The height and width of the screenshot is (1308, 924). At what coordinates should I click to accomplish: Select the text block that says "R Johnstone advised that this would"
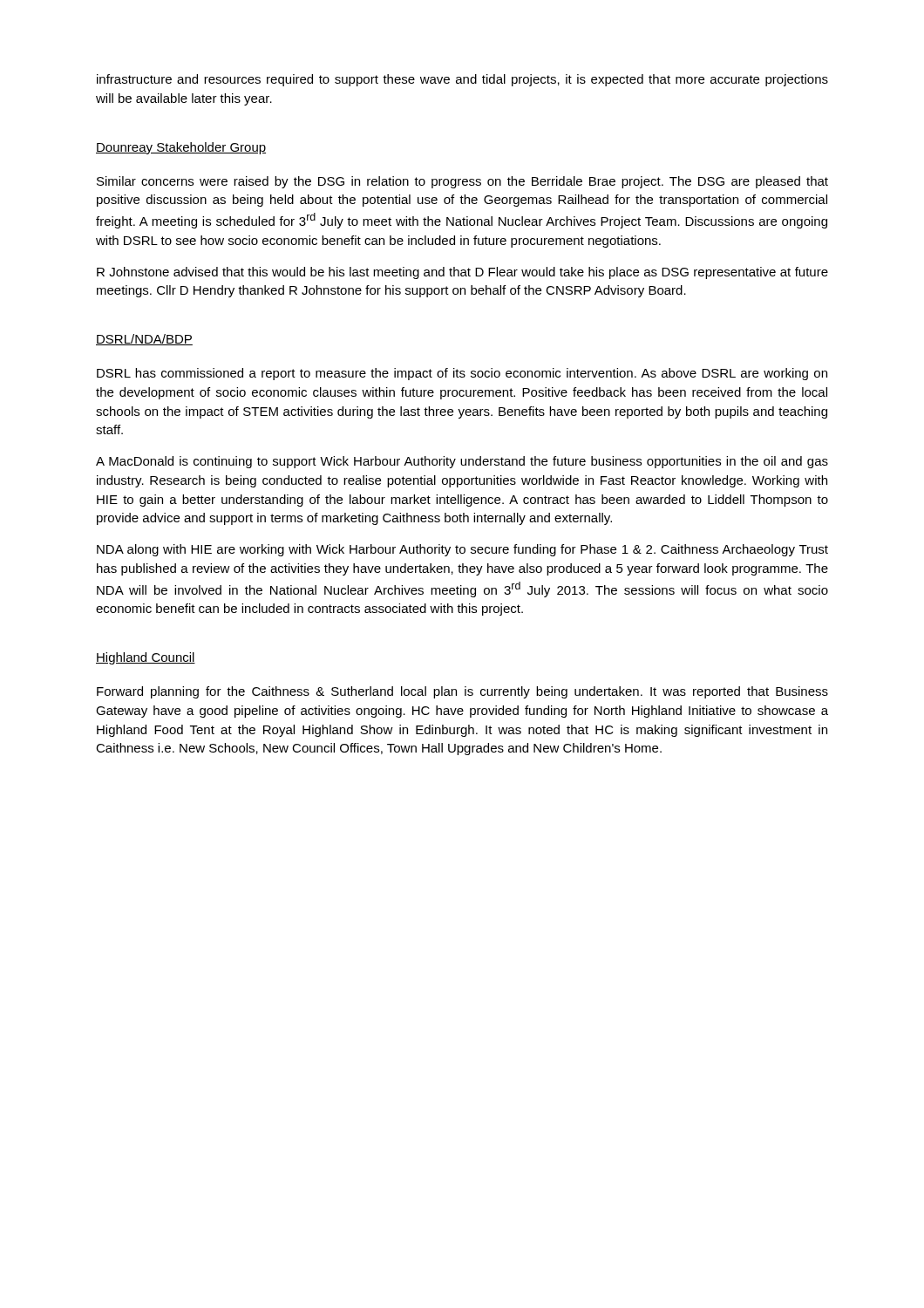462,281
